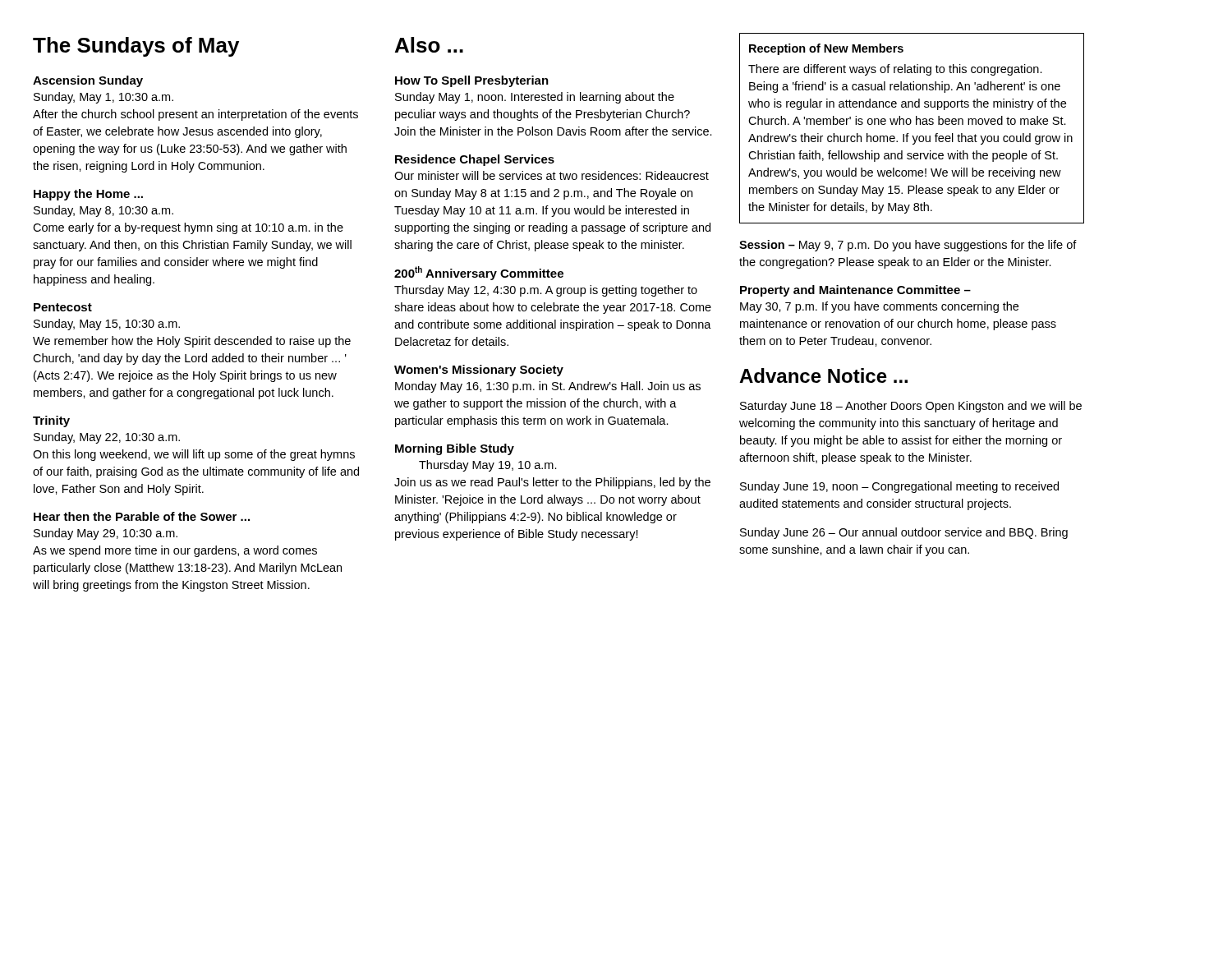The width and height of the screenshot is (1232, 953).
Task: Point to the element starting "Advance Notice ..."
Action: (x=912, y=376)
